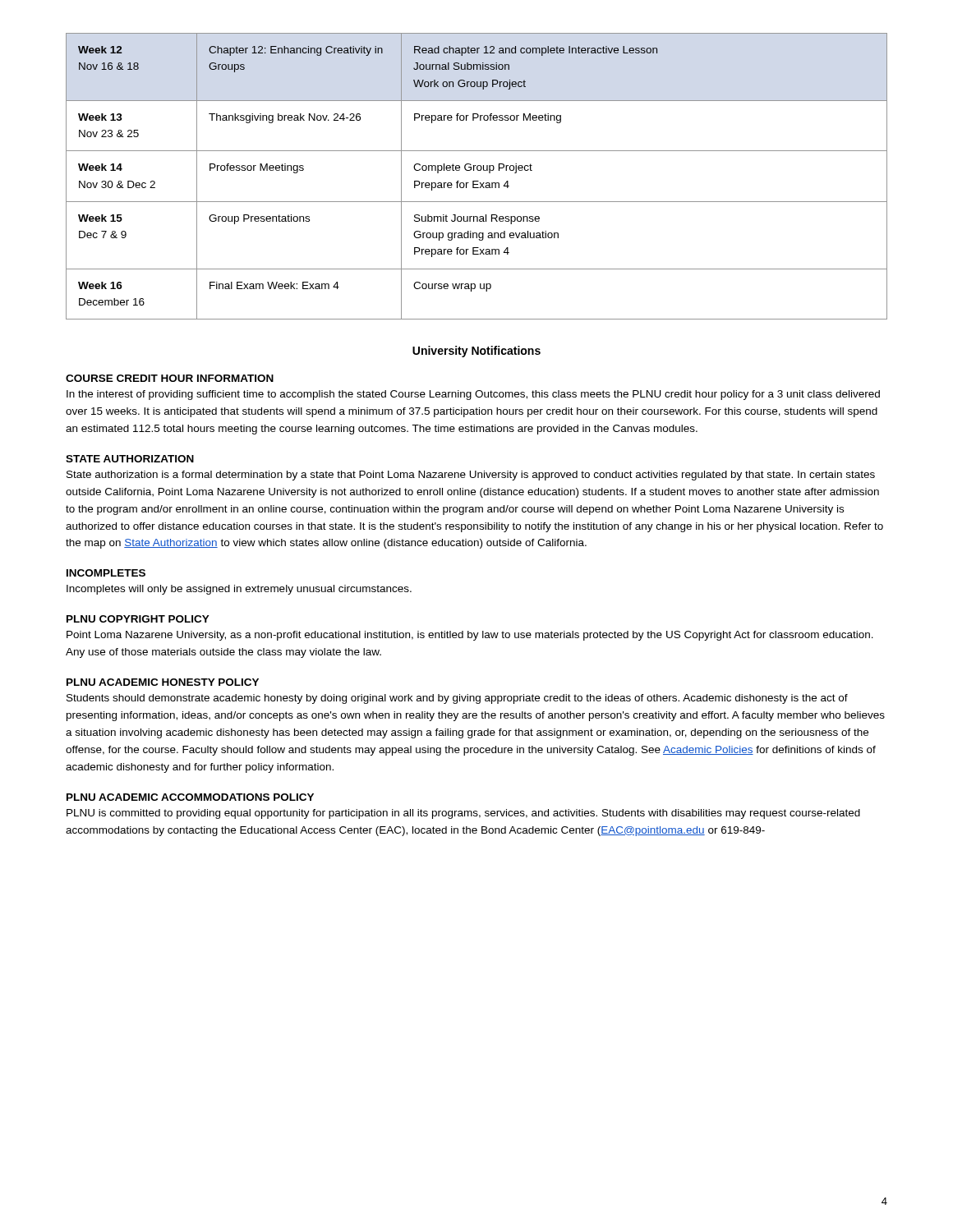Click on the table containing "Thanksgiving break Nov."
Screen dimensions: 1232x953
pyautogui.click(x=476, y=176)
